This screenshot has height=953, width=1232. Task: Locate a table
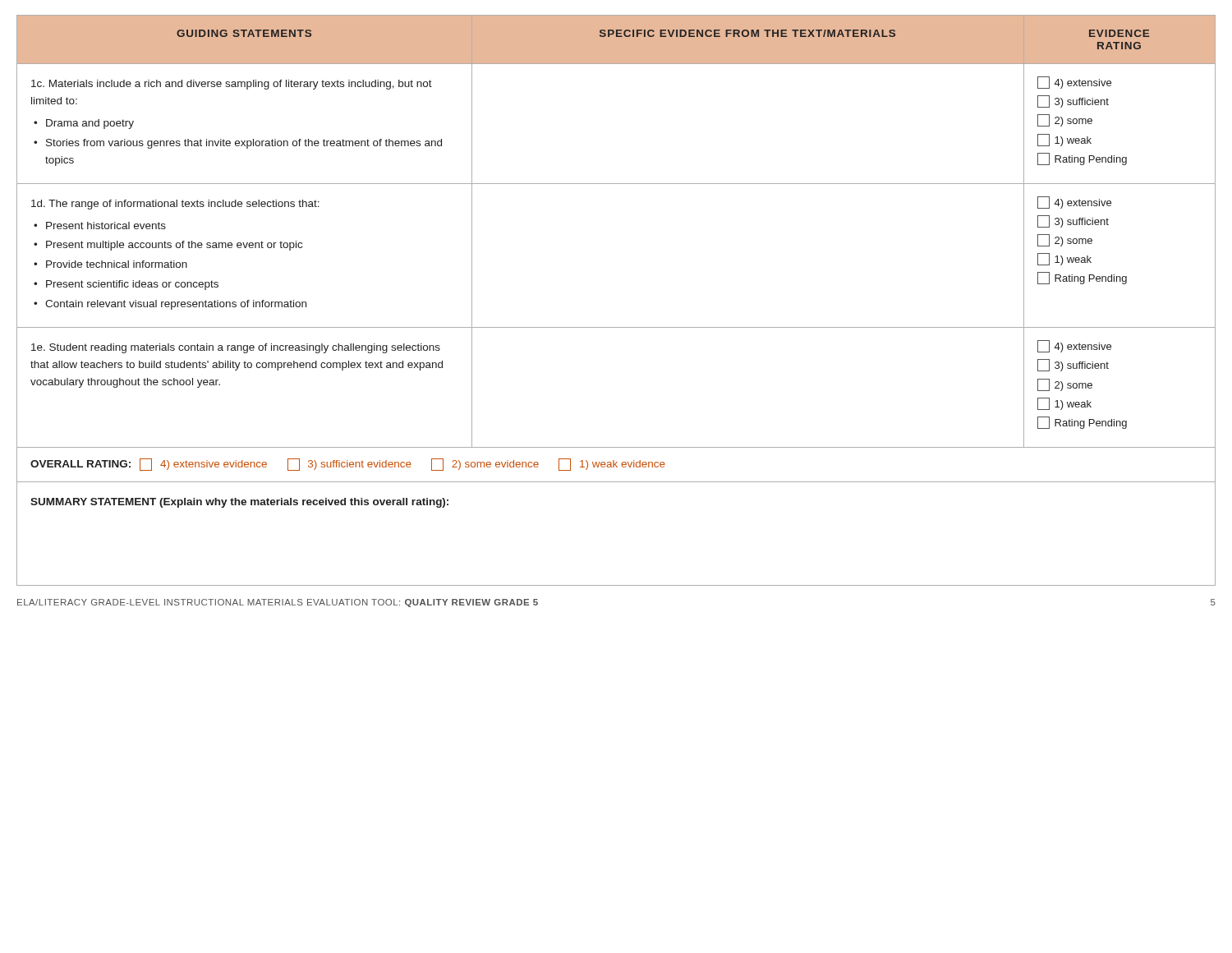click(x=616, y=300)
